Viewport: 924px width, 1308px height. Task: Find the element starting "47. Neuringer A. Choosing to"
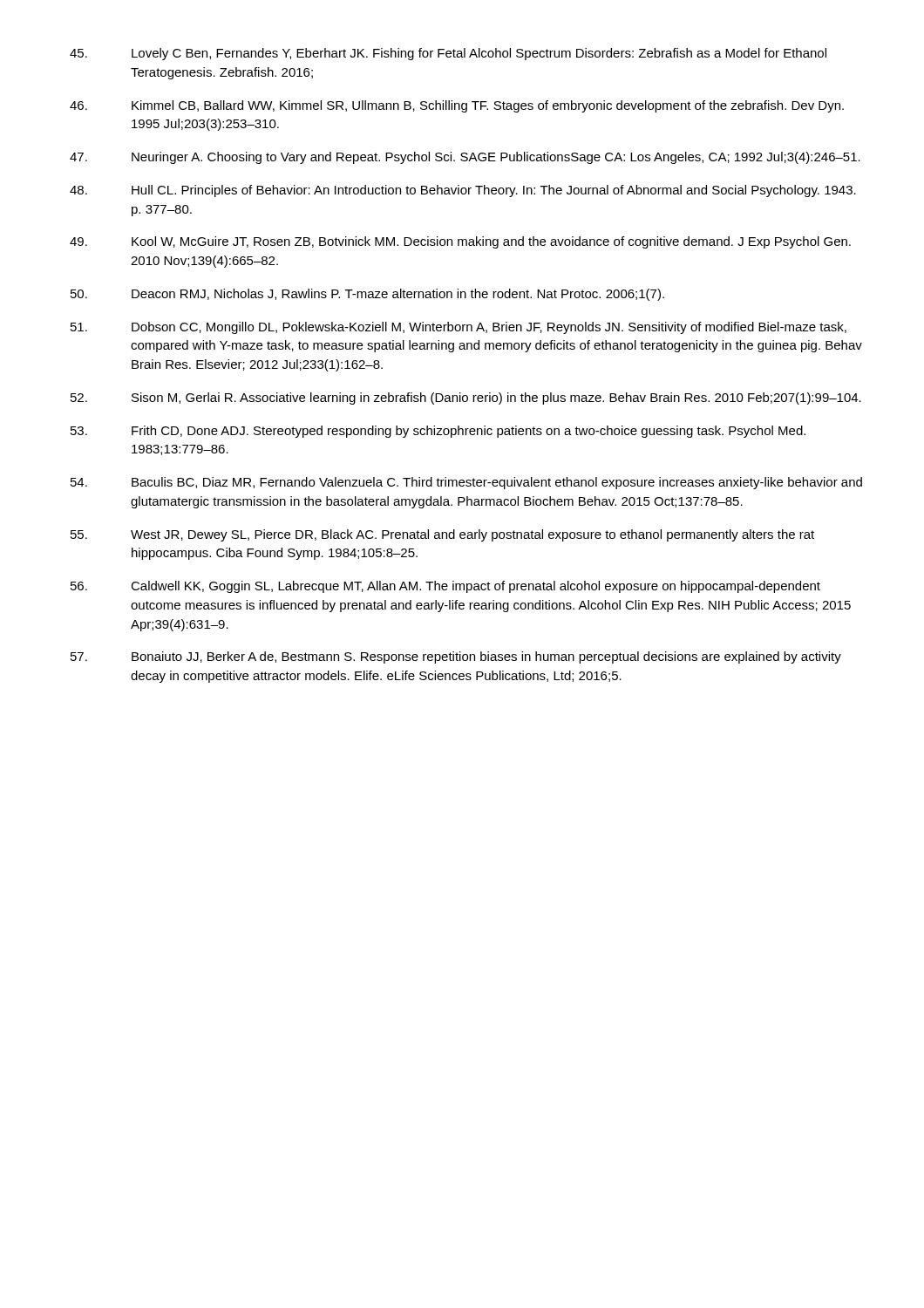tap(466, 157)
